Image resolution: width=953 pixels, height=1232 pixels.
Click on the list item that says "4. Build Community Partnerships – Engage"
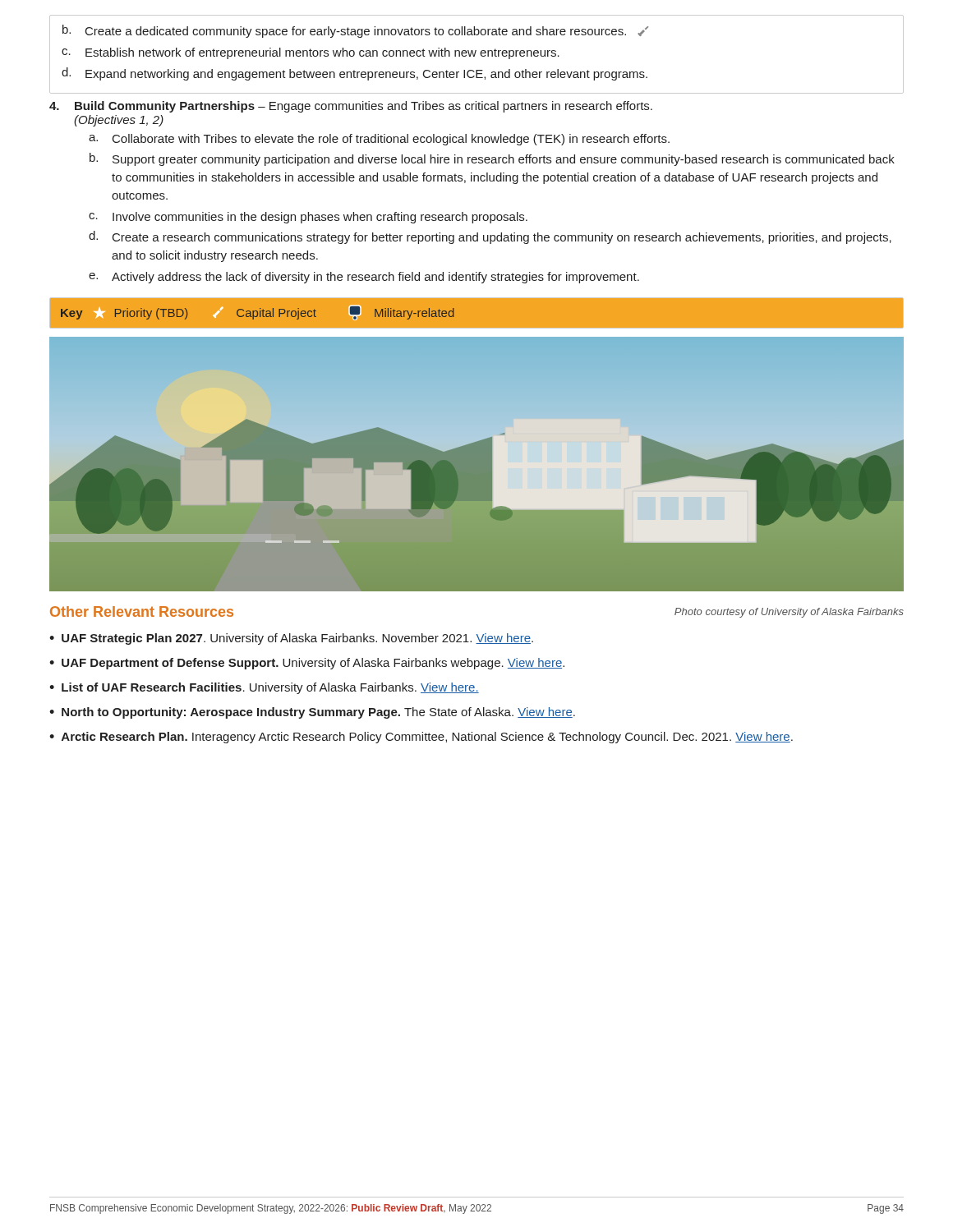coord(351,107)
